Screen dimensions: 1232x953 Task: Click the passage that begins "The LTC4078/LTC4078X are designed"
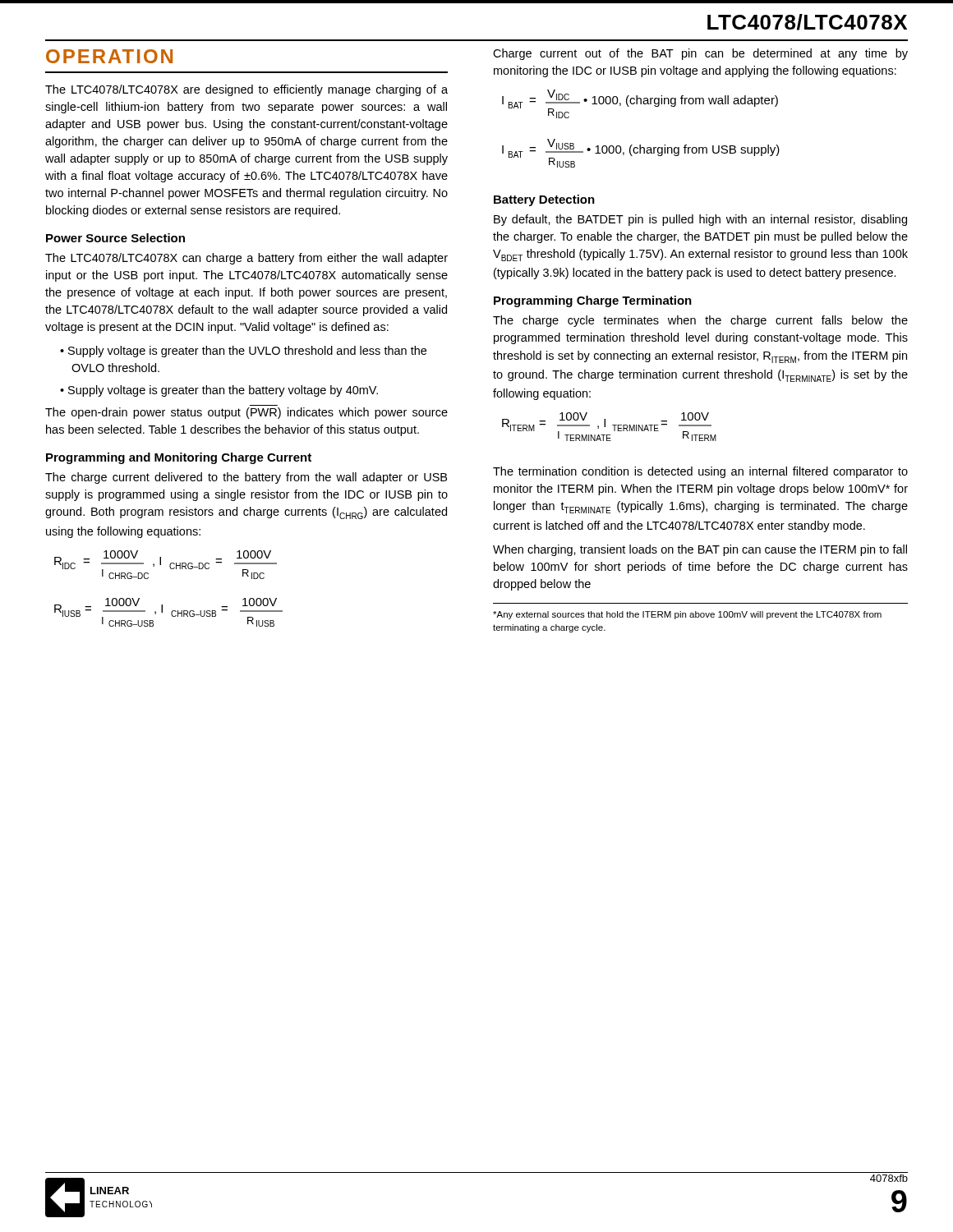click(x=246, y=150)
